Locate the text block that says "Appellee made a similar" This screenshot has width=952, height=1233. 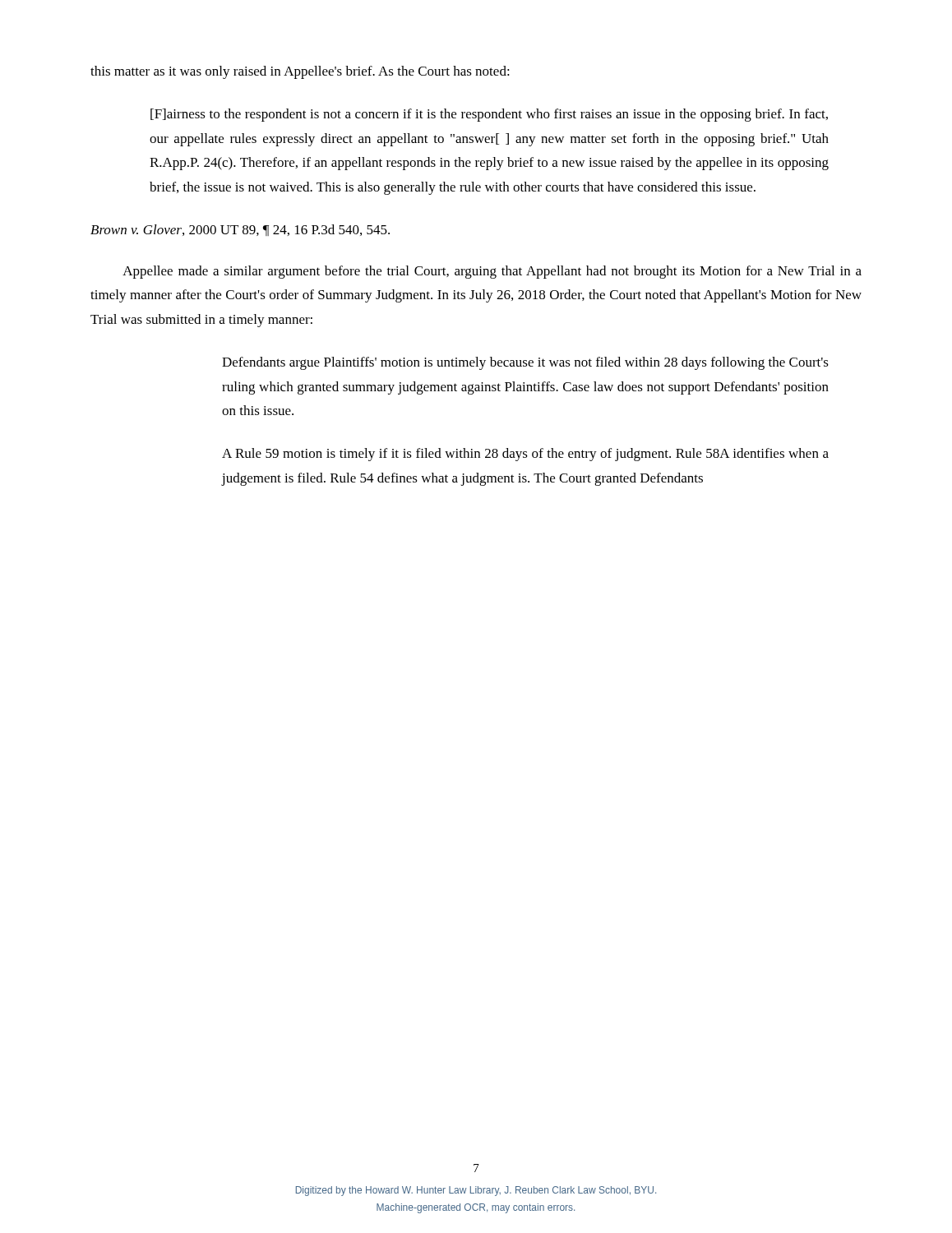[476, 295]
